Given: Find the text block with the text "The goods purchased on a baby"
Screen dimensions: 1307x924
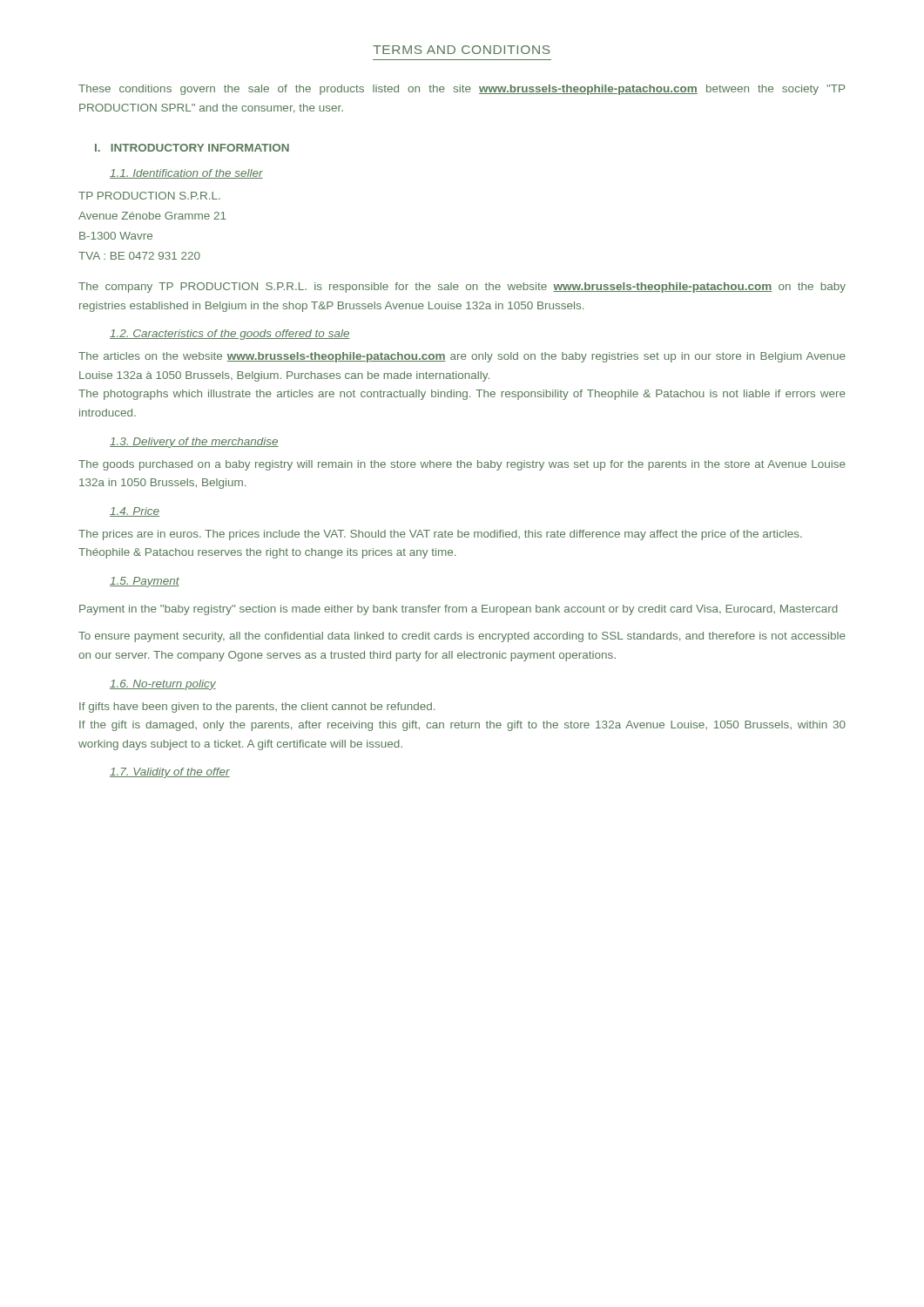Looking at the screenshot, I should pos(462,473).
